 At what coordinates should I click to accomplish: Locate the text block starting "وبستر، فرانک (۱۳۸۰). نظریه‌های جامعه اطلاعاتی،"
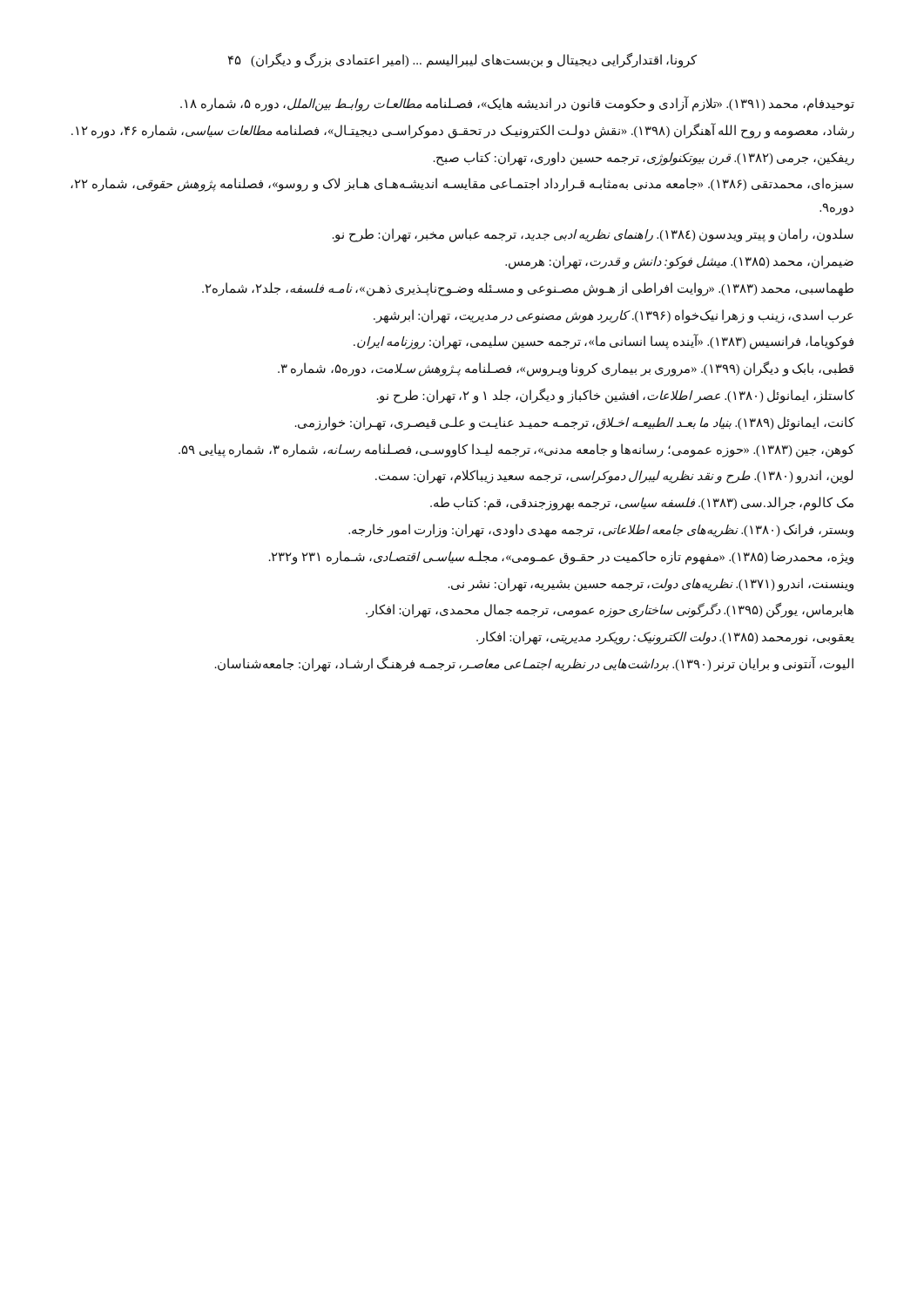coord(601,530)
